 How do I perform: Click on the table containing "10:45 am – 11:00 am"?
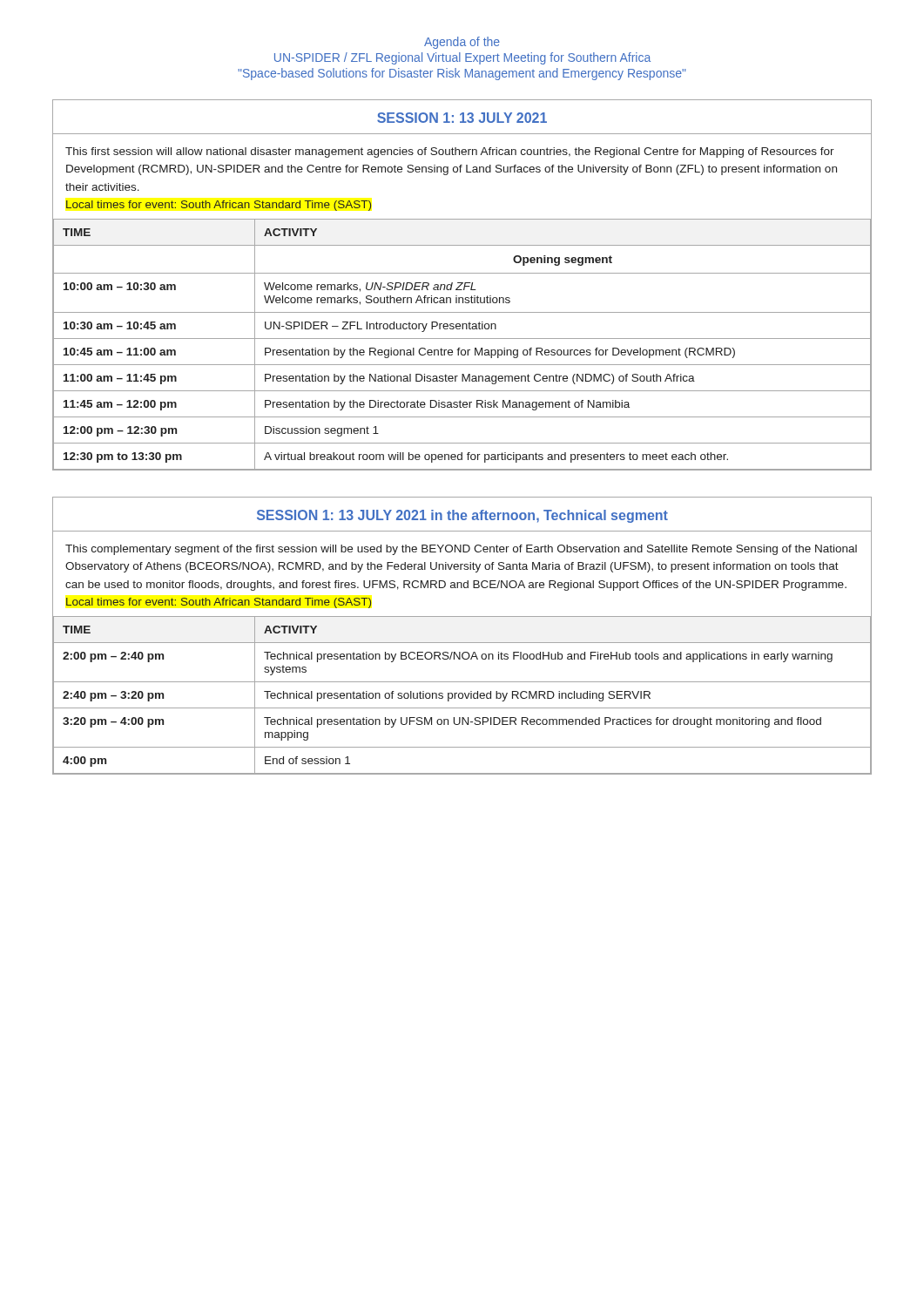(462, 344)
